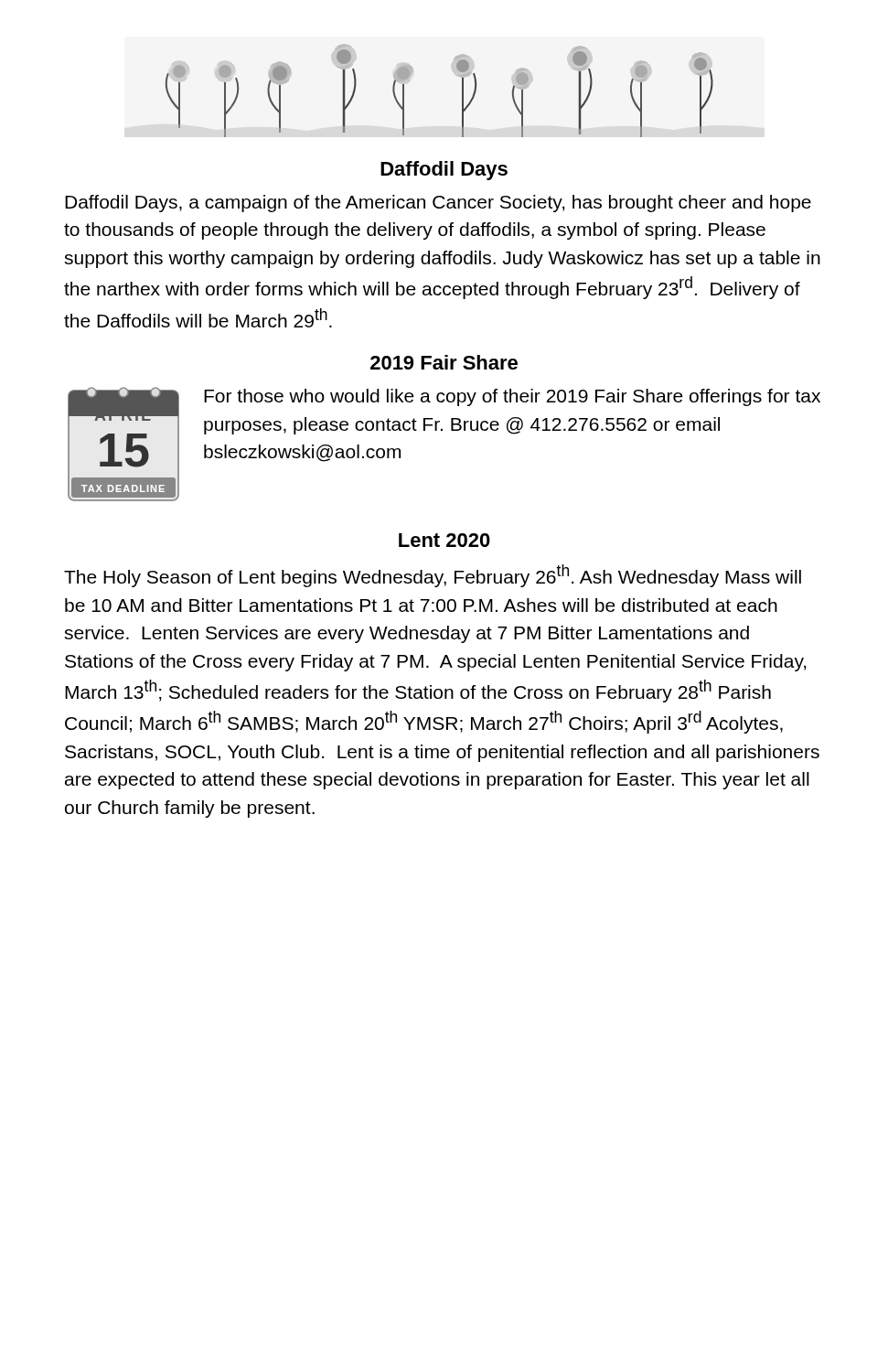Navigate to the passage starting "Lent 2020"
Viewport: 888px width, 1372px height.
[x=444, y=540]
